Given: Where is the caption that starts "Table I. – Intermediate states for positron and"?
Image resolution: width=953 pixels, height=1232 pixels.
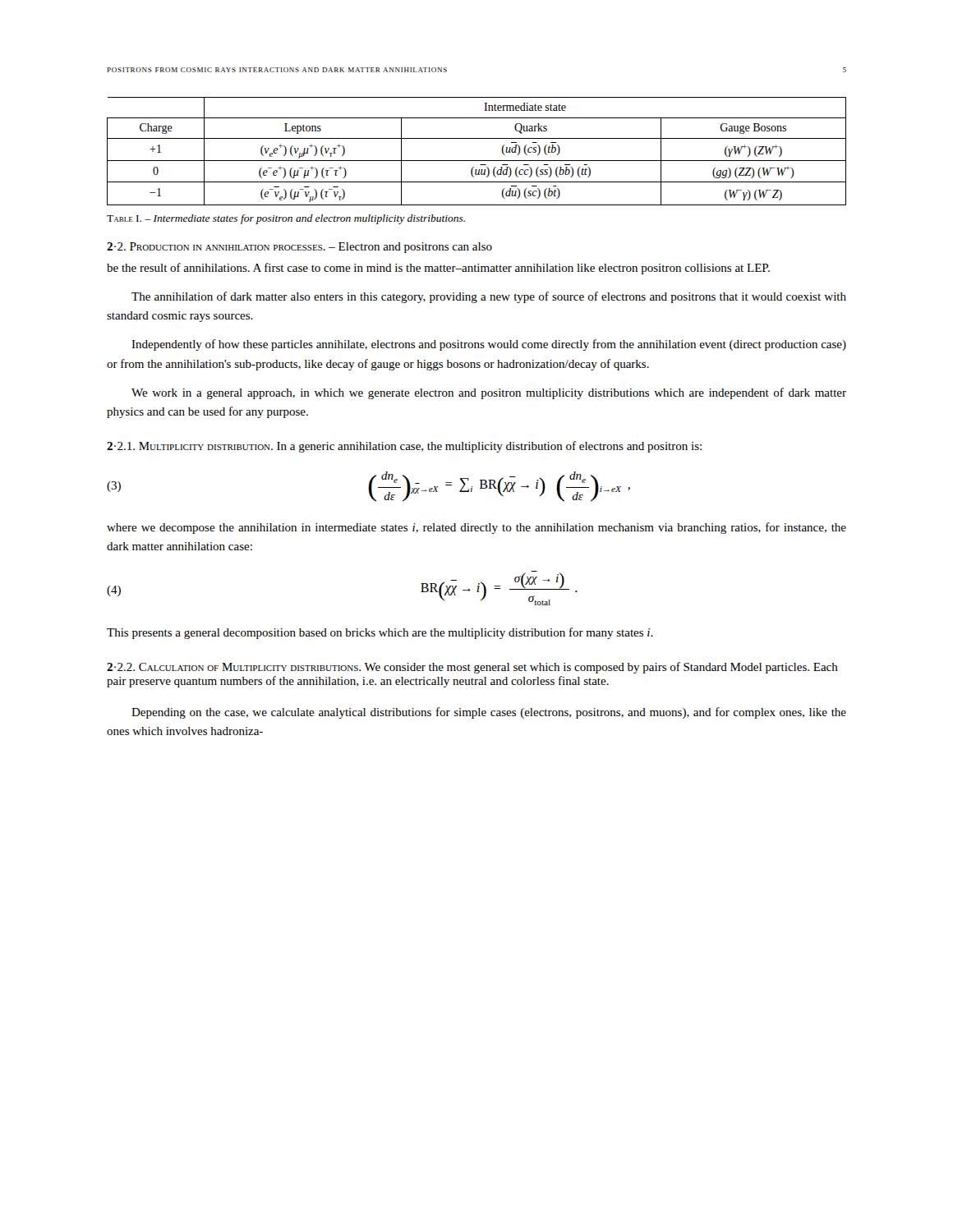Looking at the screenshot, I should [286, 218].
